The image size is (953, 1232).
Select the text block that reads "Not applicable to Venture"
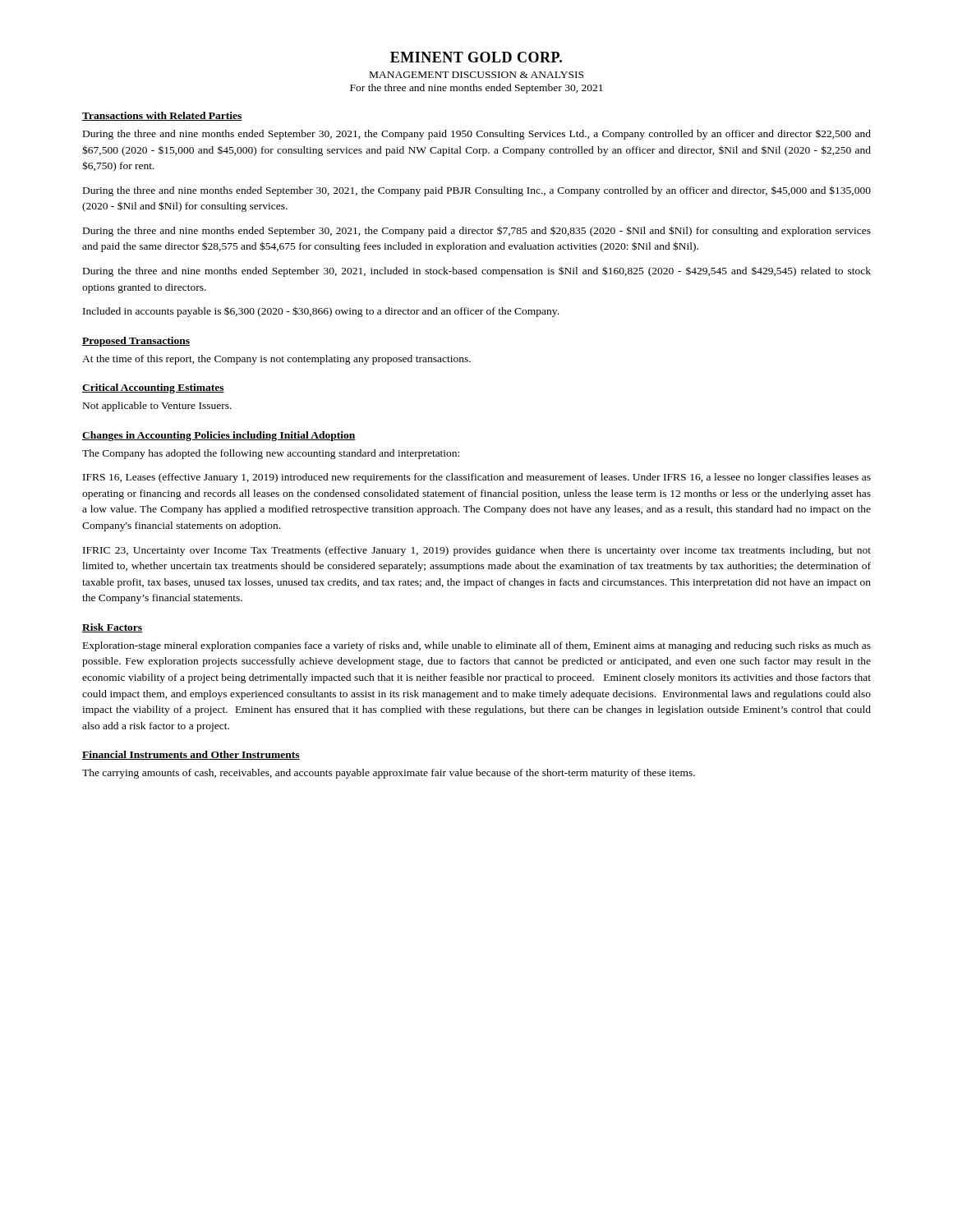pos(157,405)
